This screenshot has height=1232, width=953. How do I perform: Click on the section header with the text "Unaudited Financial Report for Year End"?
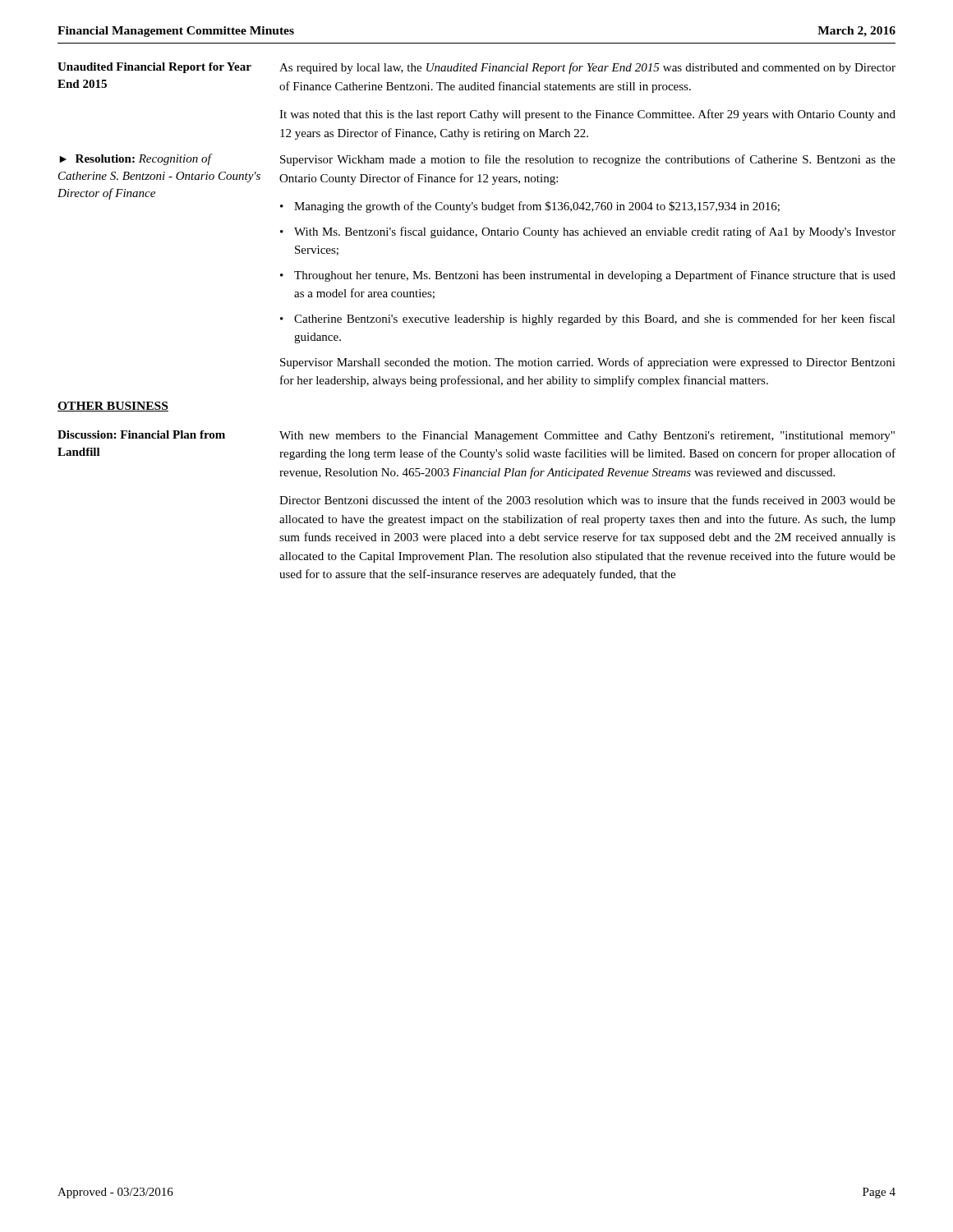click(x=154, y=75)
